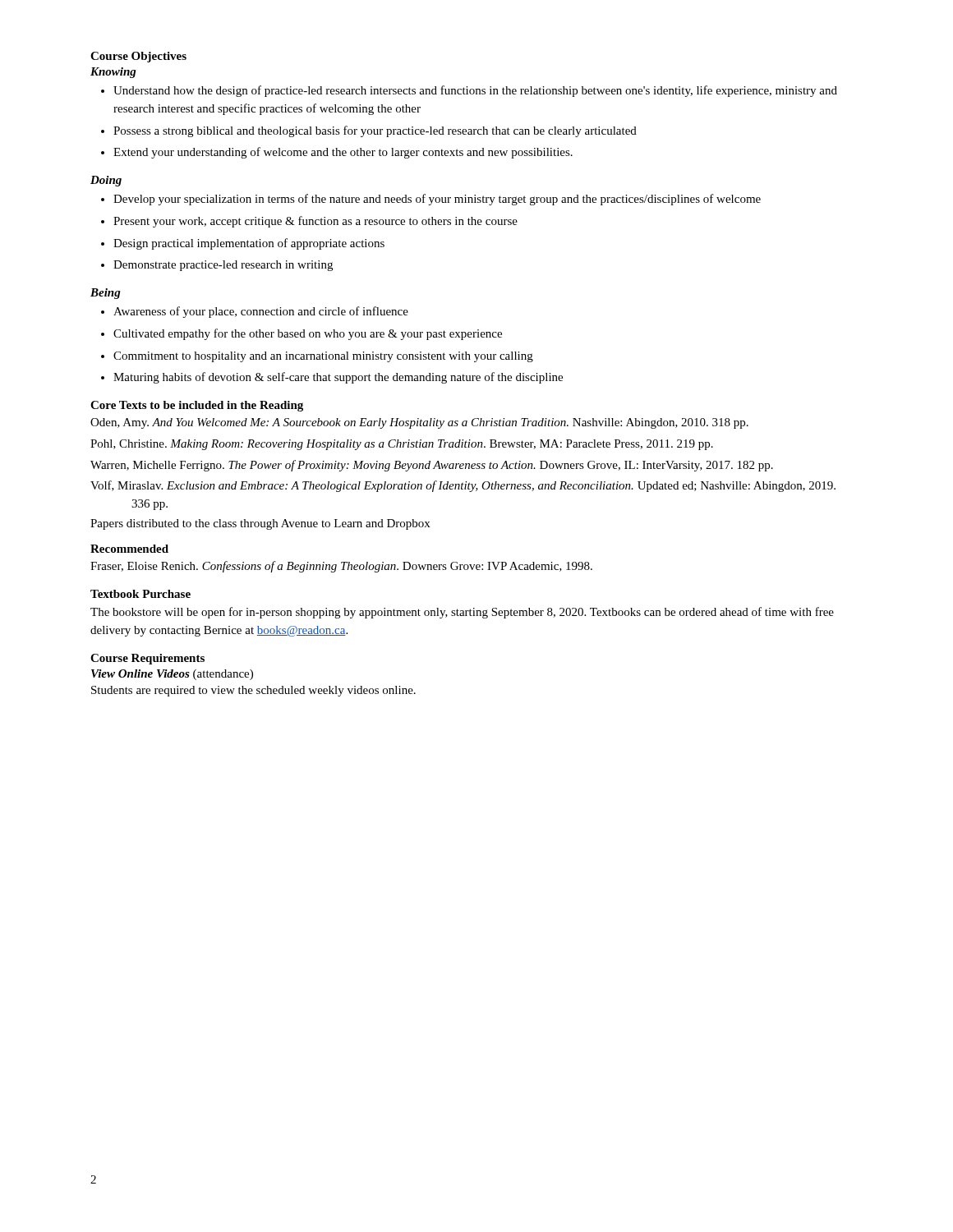Point to the element starting "The bookstore will be open for in-person"

point(462,621)
